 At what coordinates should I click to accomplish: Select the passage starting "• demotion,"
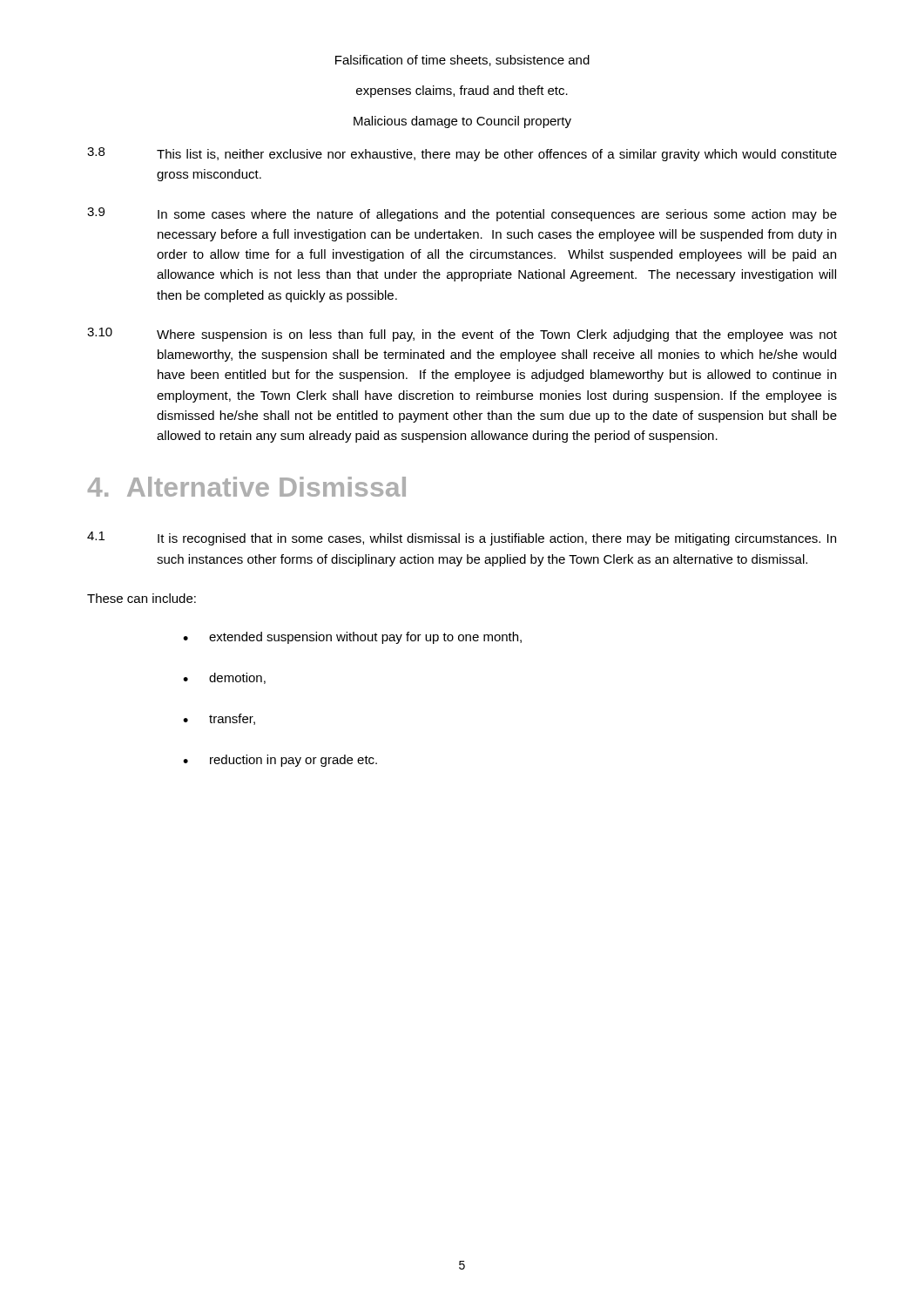pyautogui.click(x=225, y=680)
